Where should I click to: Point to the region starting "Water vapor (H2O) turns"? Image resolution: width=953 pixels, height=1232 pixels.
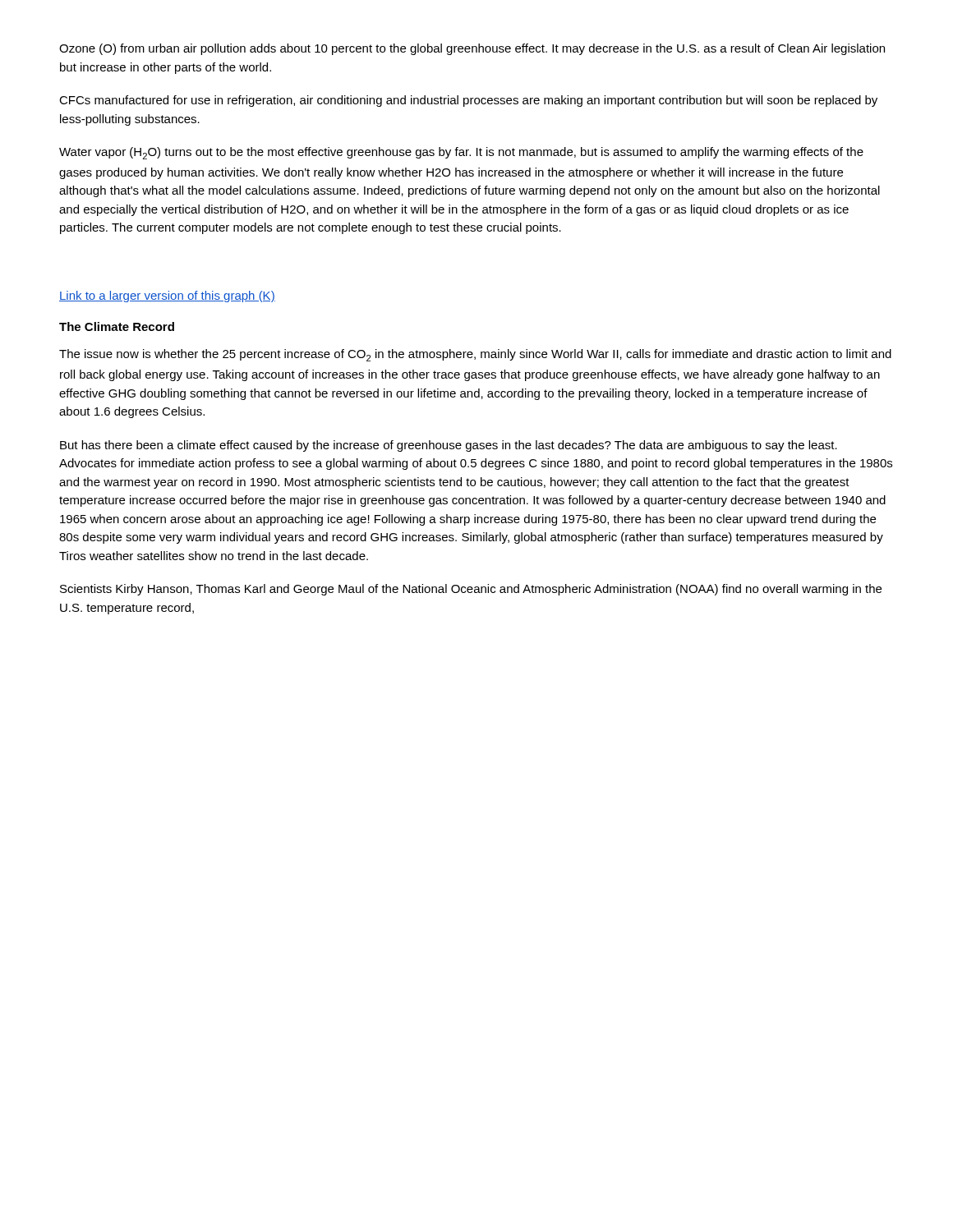pyautogui.click(x=470, y=189)
